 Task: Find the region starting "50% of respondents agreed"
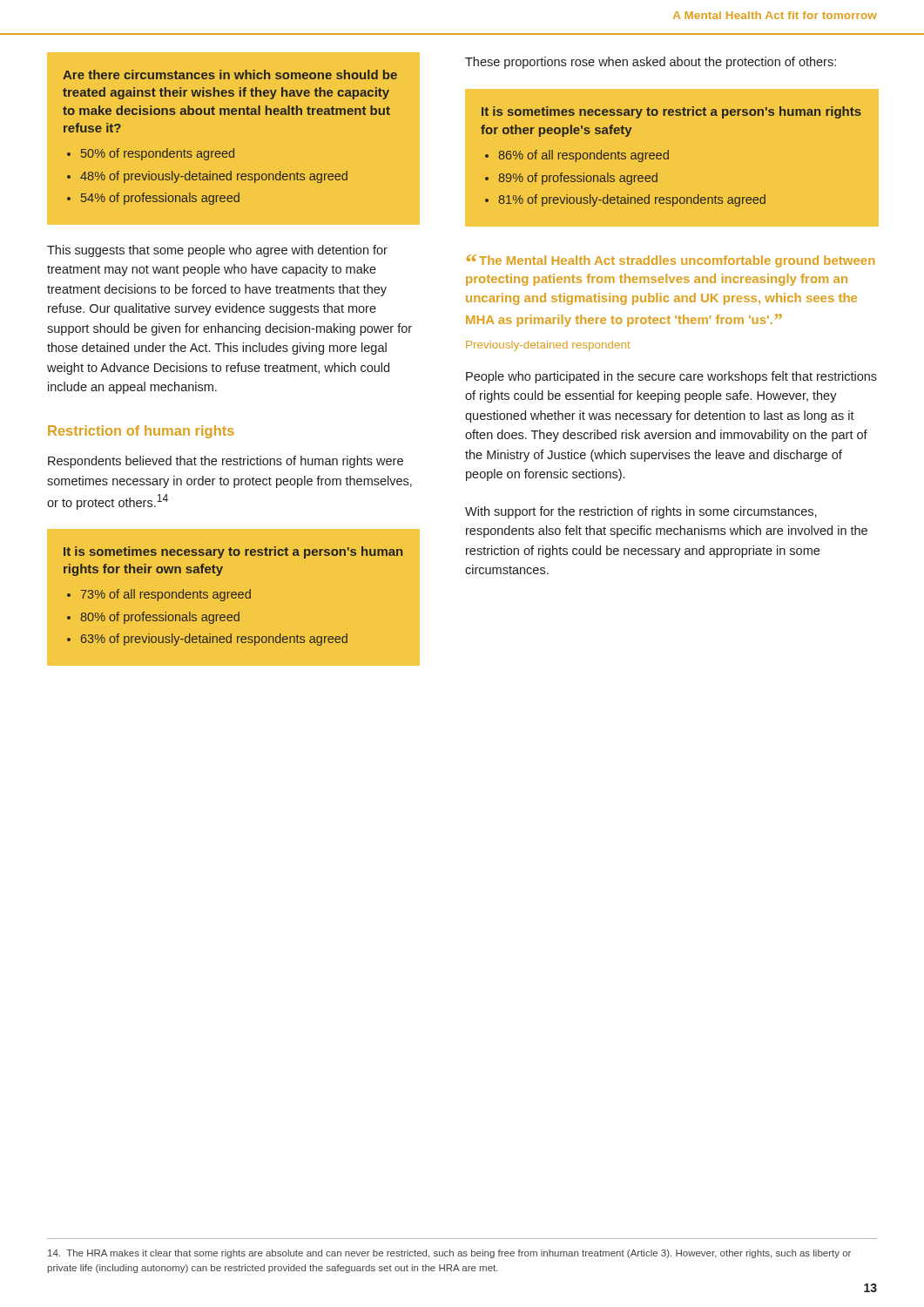pos(158,153)
